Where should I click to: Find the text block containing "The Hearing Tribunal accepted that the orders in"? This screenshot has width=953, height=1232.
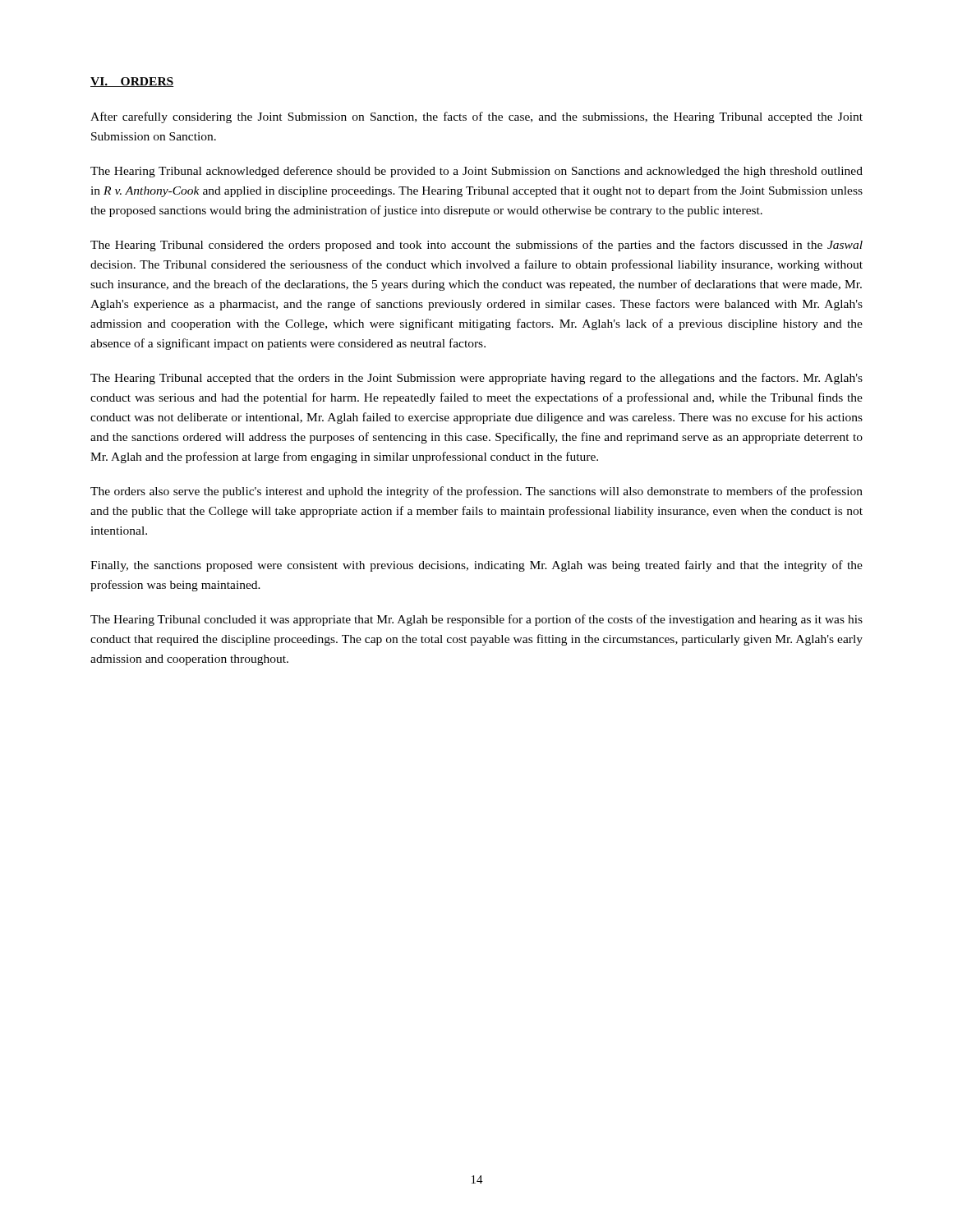pos(476,417)
